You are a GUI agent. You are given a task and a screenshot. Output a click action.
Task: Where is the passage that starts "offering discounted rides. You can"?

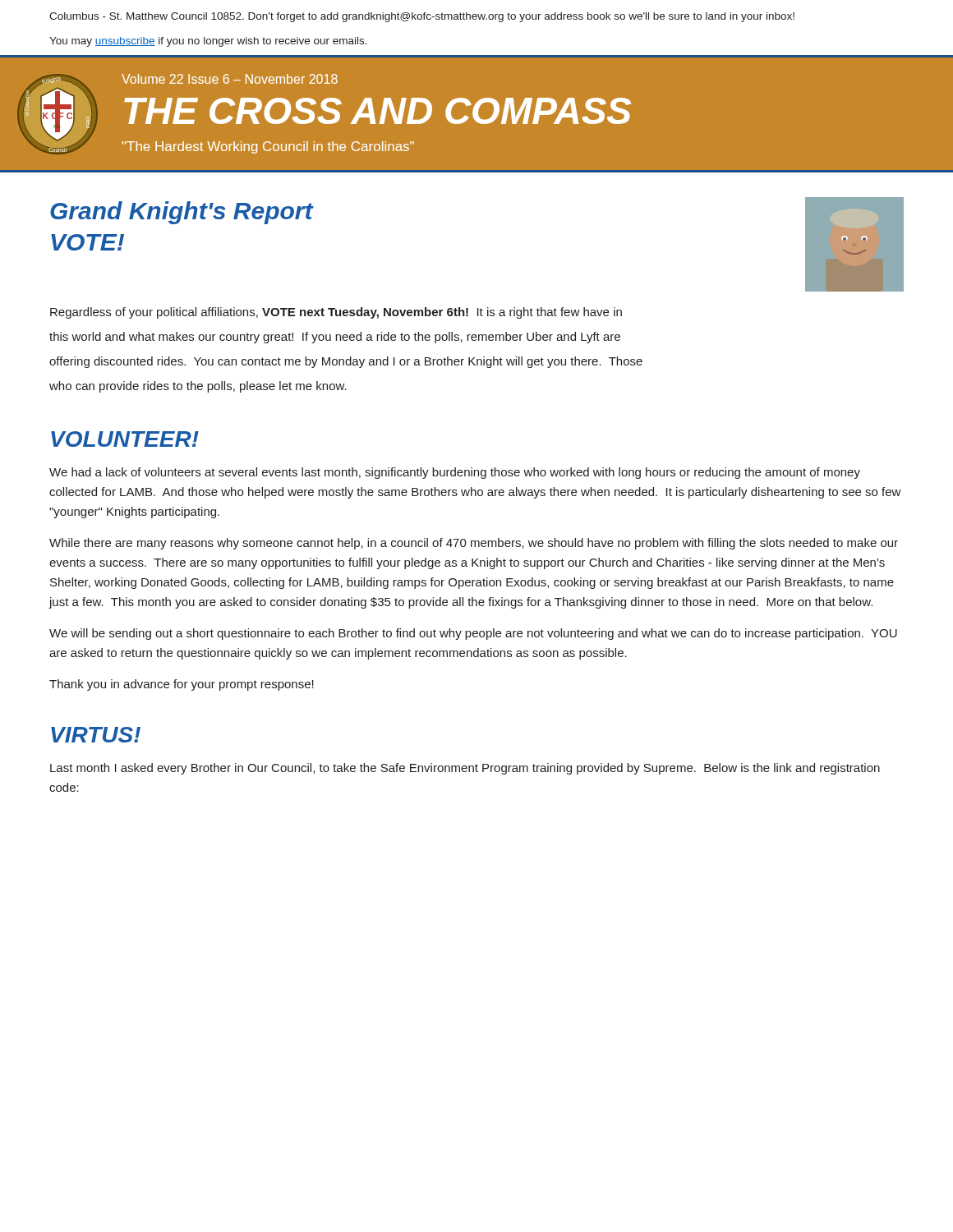[346, 361]
